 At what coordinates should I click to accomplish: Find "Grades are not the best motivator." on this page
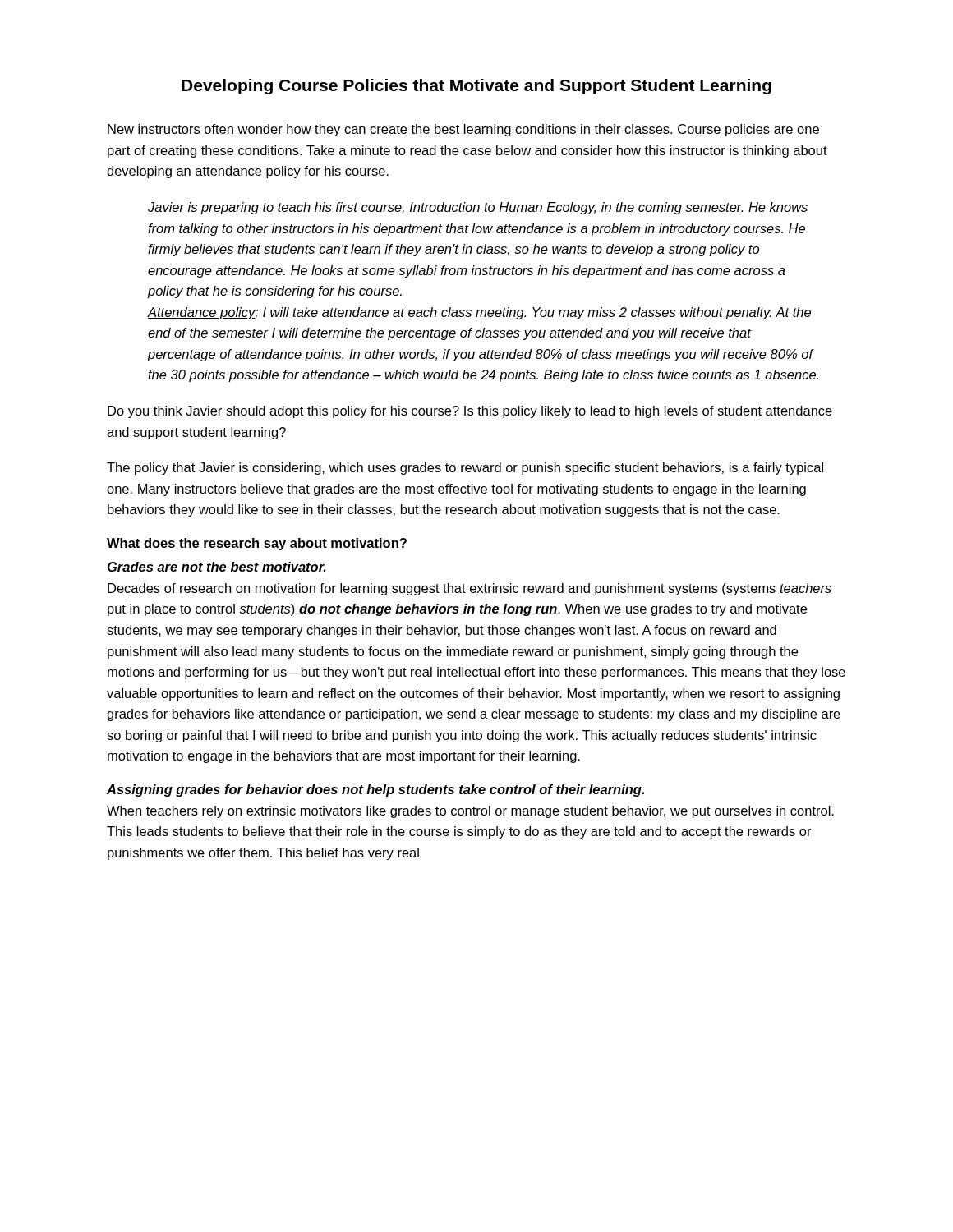click(217, 567)
